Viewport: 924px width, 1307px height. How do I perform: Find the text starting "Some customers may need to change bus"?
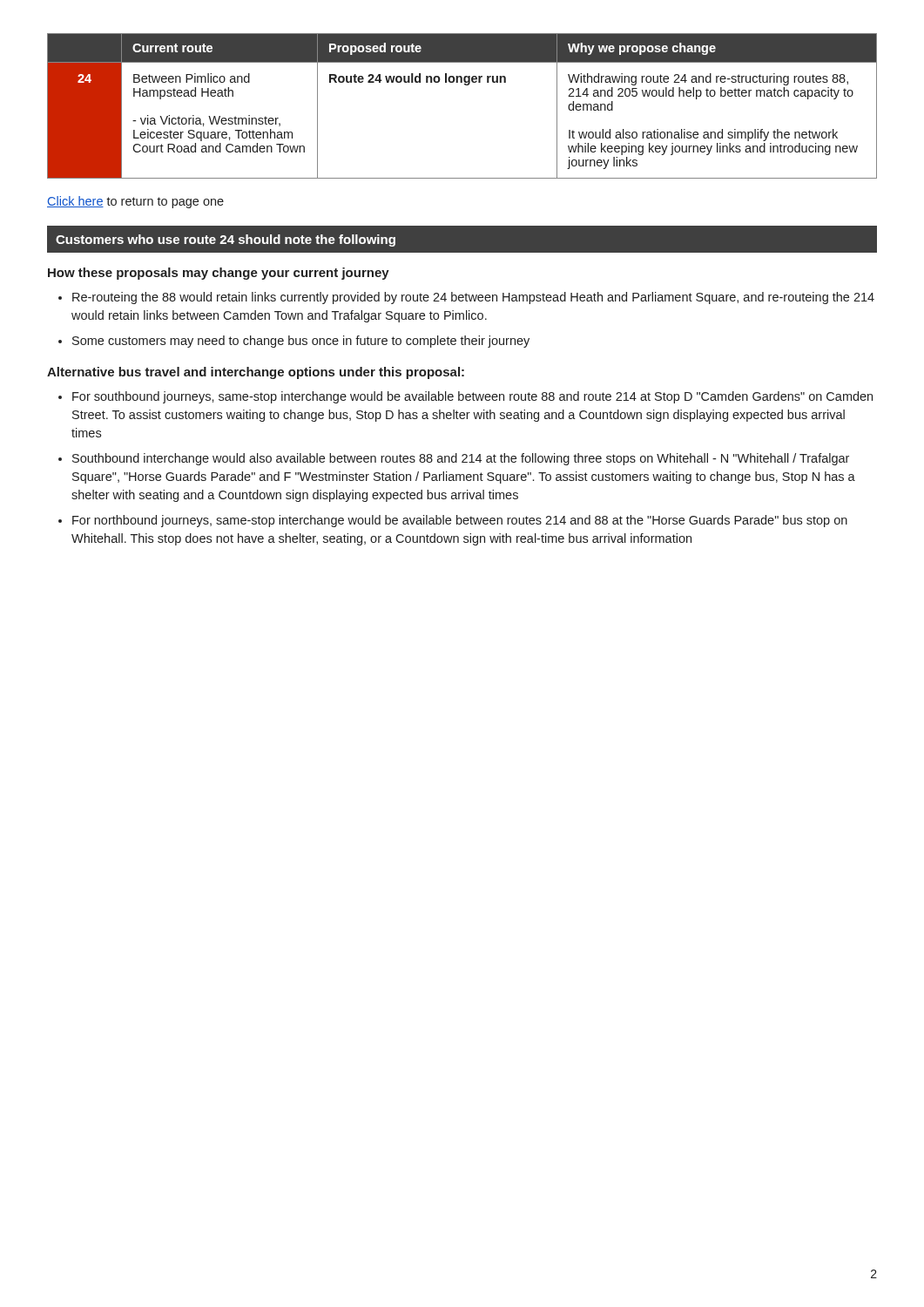[301, 341]
